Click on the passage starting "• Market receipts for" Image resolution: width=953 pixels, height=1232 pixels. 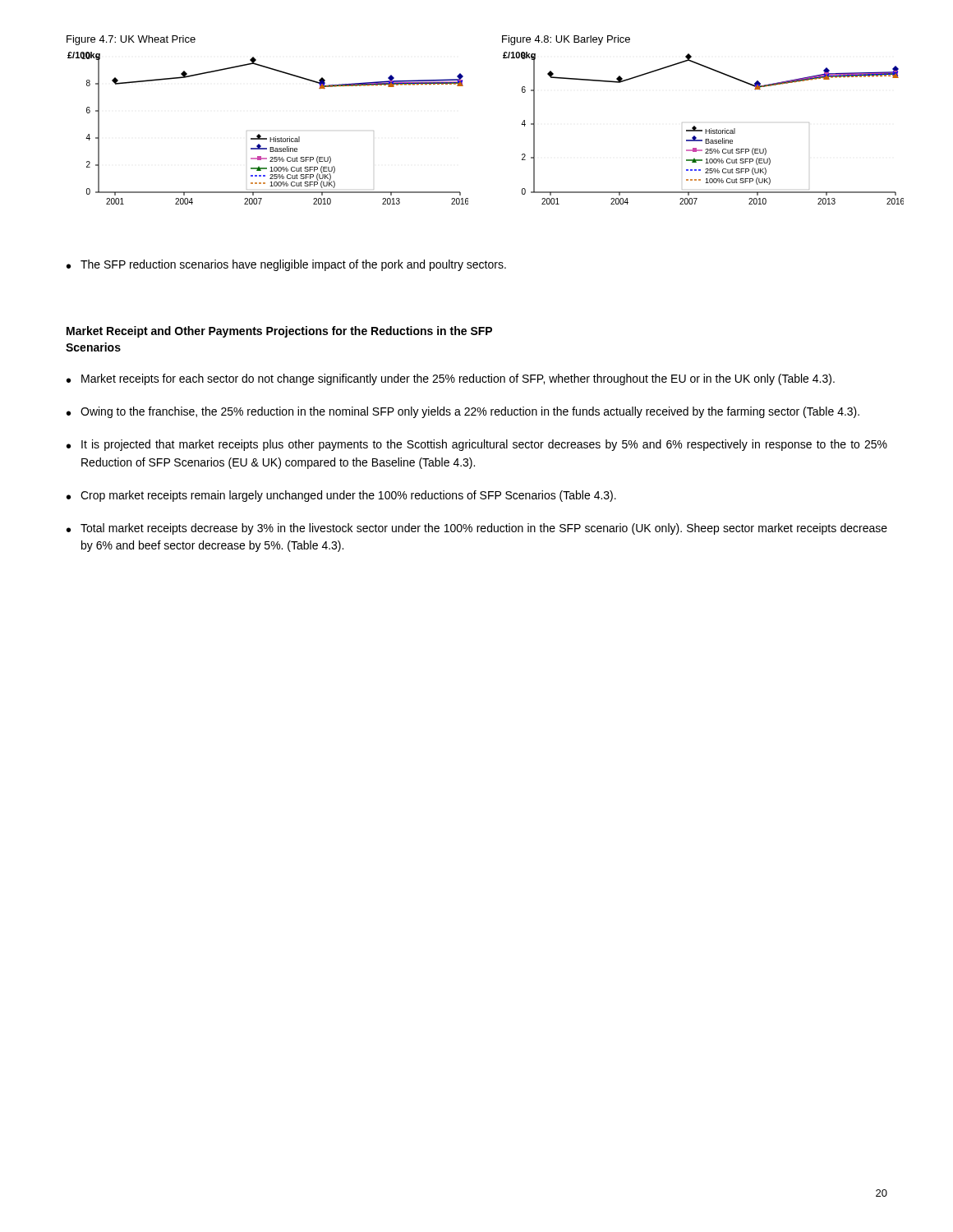451,380
